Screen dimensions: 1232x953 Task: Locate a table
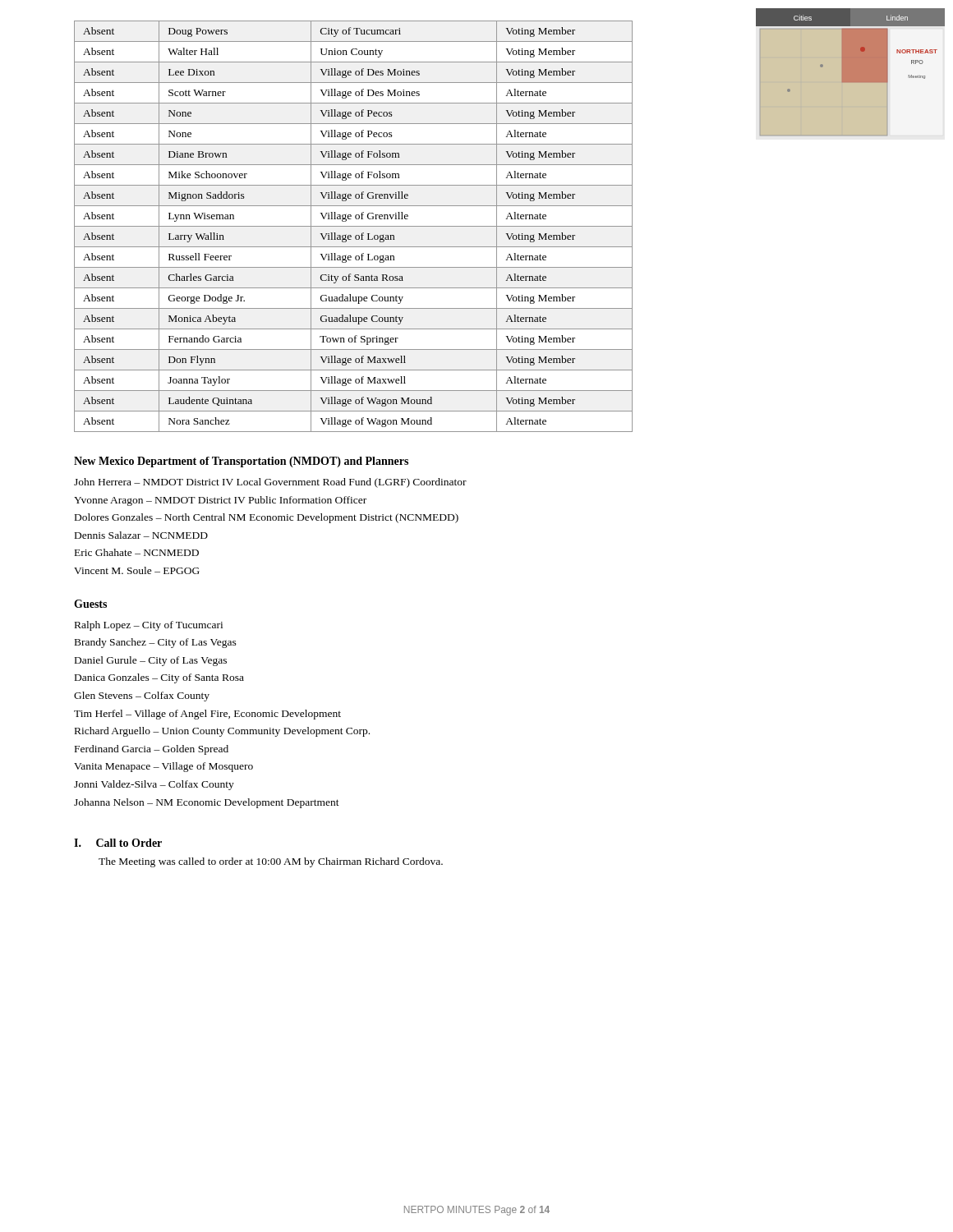click(382, 226)
